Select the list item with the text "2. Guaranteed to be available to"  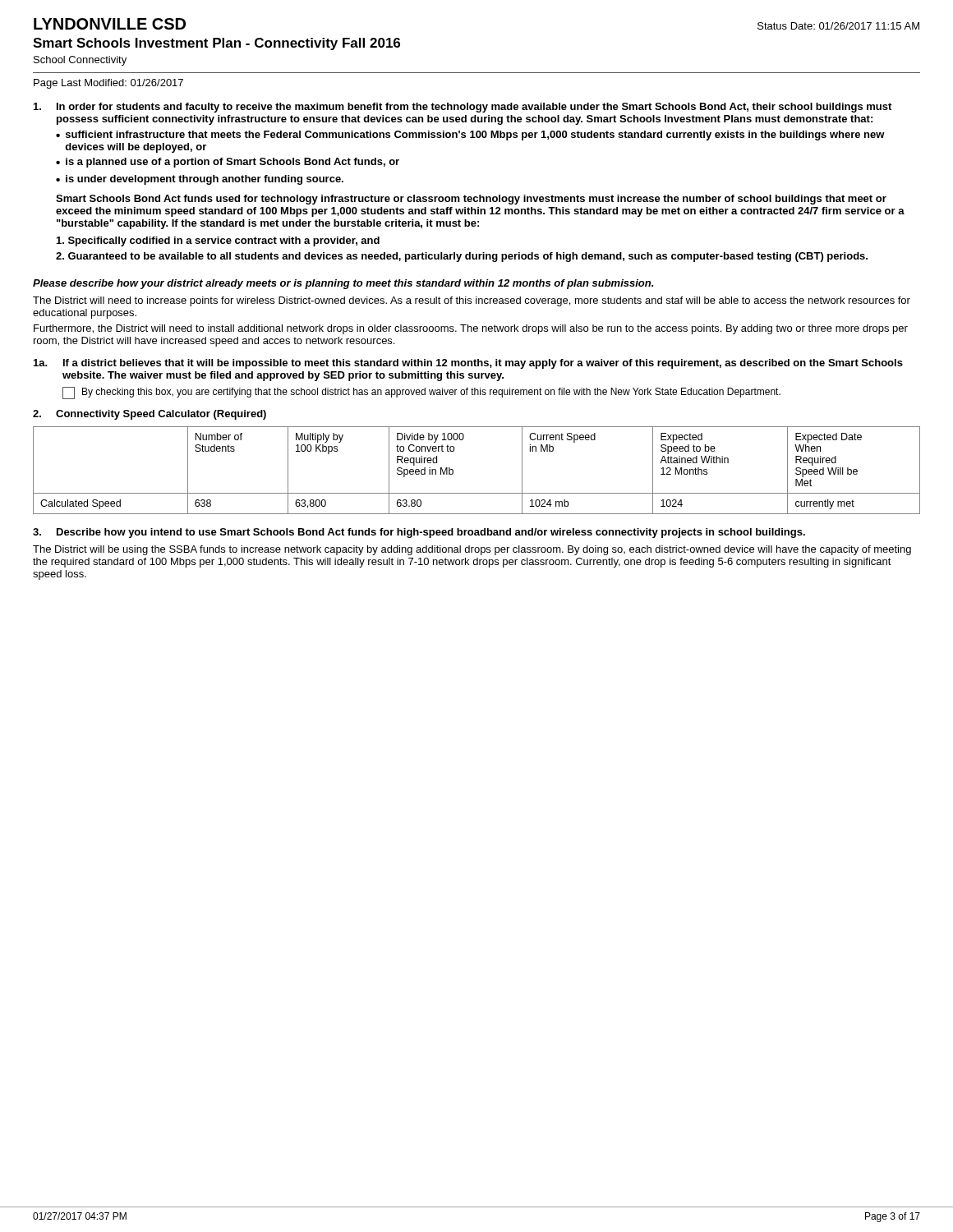462,256
